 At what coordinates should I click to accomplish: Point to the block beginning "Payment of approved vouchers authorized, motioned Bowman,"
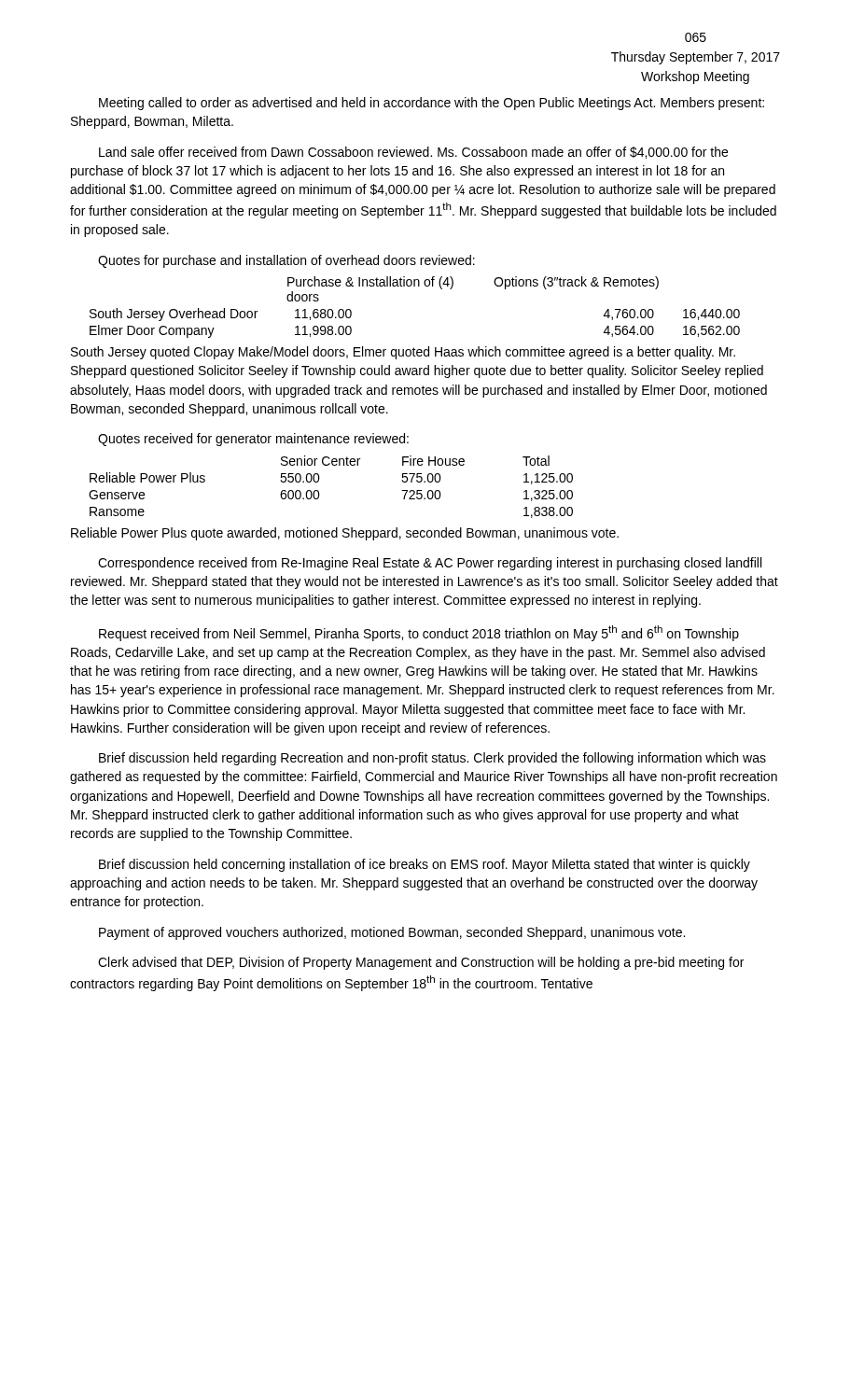pyautogui.click(x=425, y=932)
